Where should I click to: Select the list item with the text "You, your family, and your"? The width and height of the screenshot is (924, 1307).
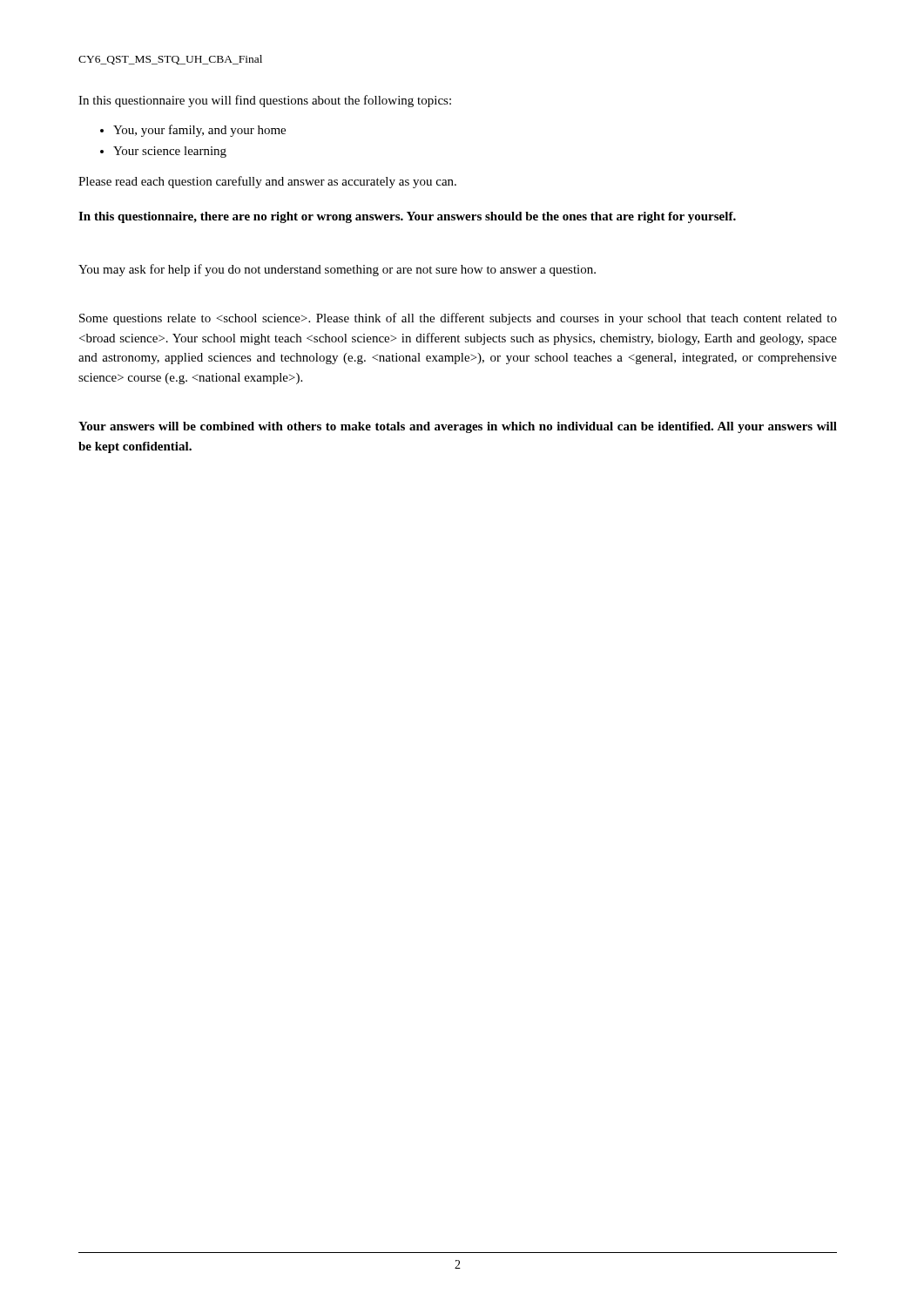[200, 129]
